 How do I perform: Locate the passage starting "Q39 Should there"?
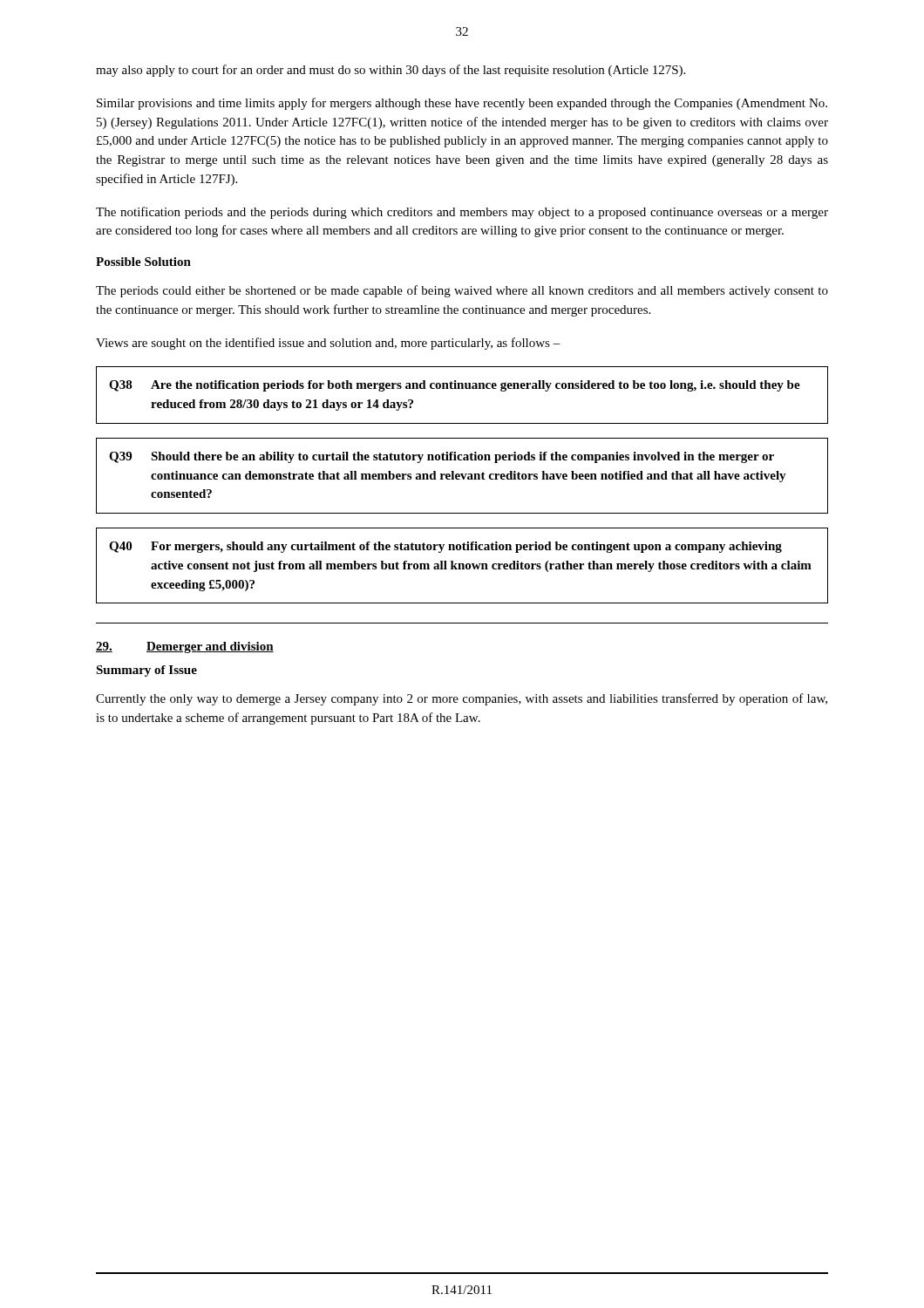click(462, 476)
